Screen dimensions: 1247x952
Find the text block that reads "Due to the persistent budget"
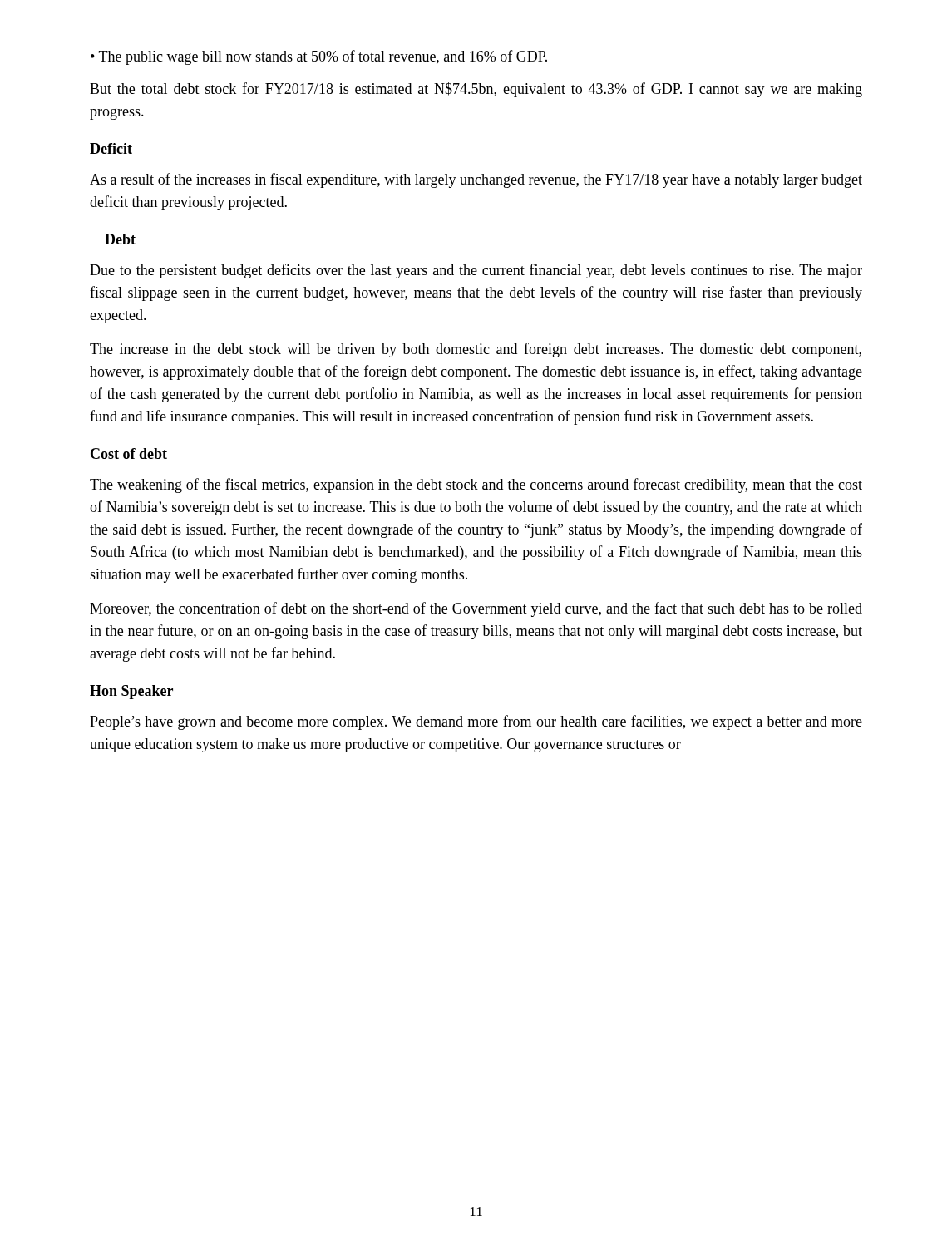[x=476, y=293]
